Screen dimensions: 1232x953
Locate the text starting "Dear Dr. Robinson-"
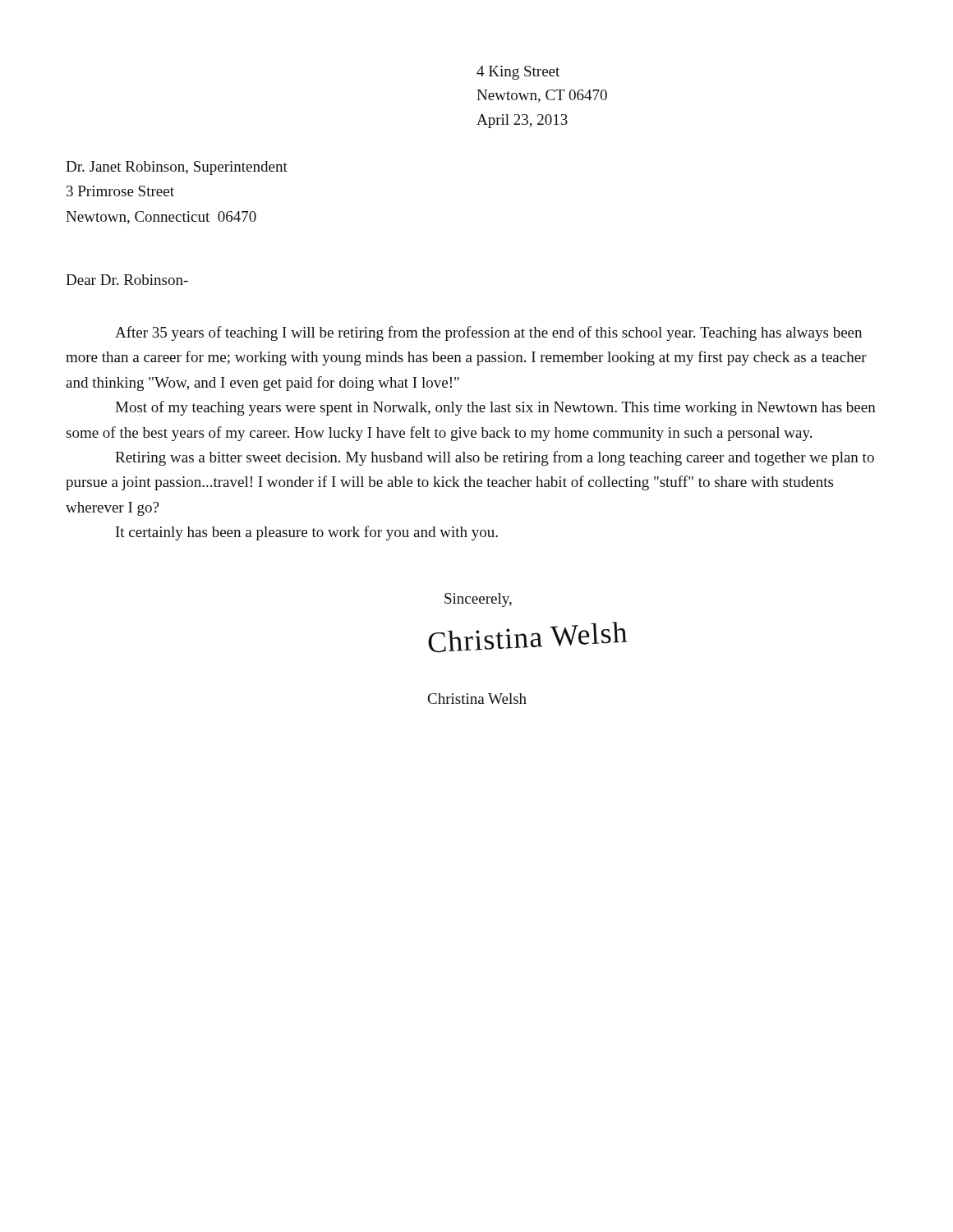coord(127,280)
